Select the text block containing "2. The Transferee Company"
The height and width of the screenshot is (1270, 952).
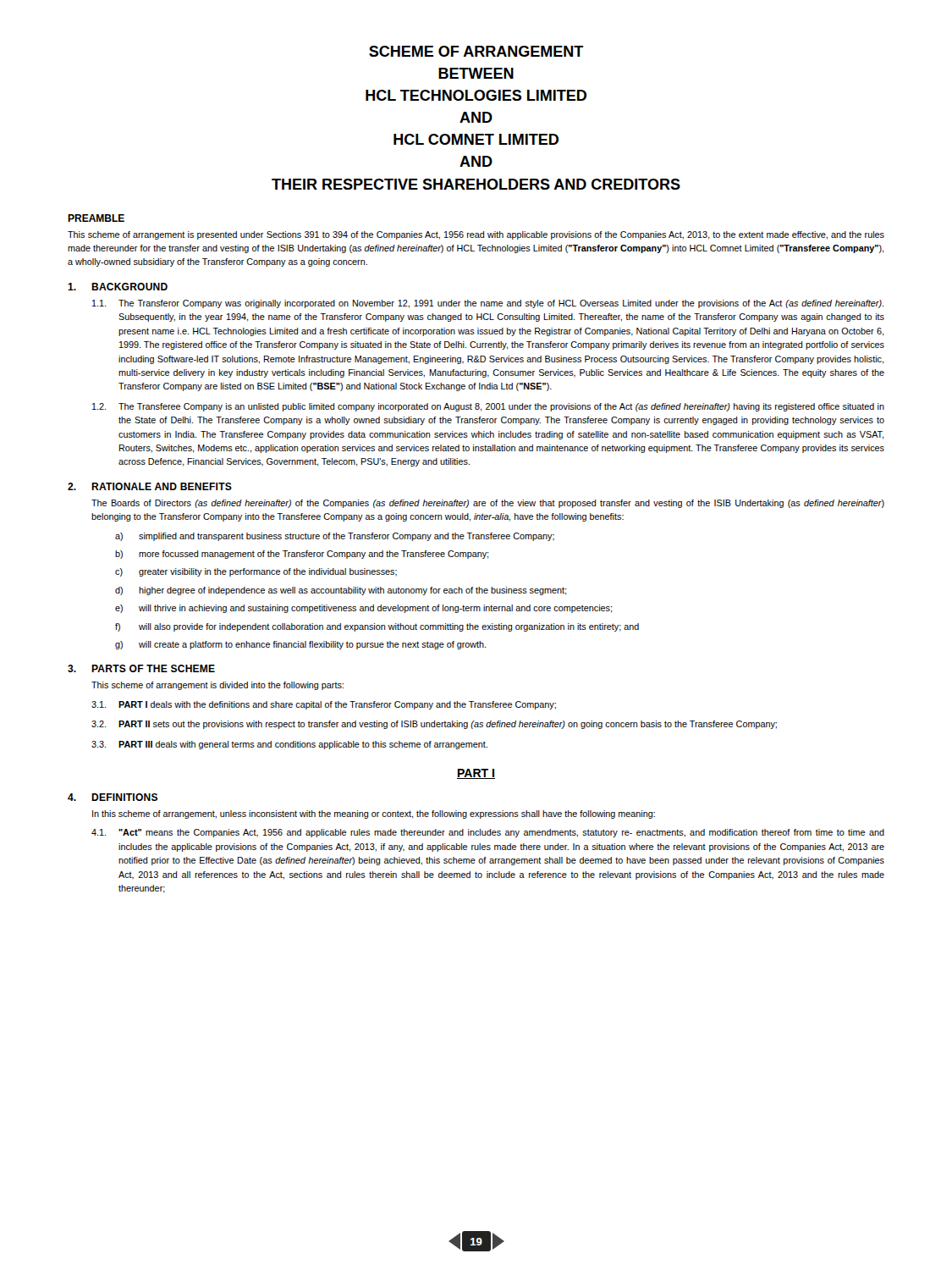[x=476, y=434]
